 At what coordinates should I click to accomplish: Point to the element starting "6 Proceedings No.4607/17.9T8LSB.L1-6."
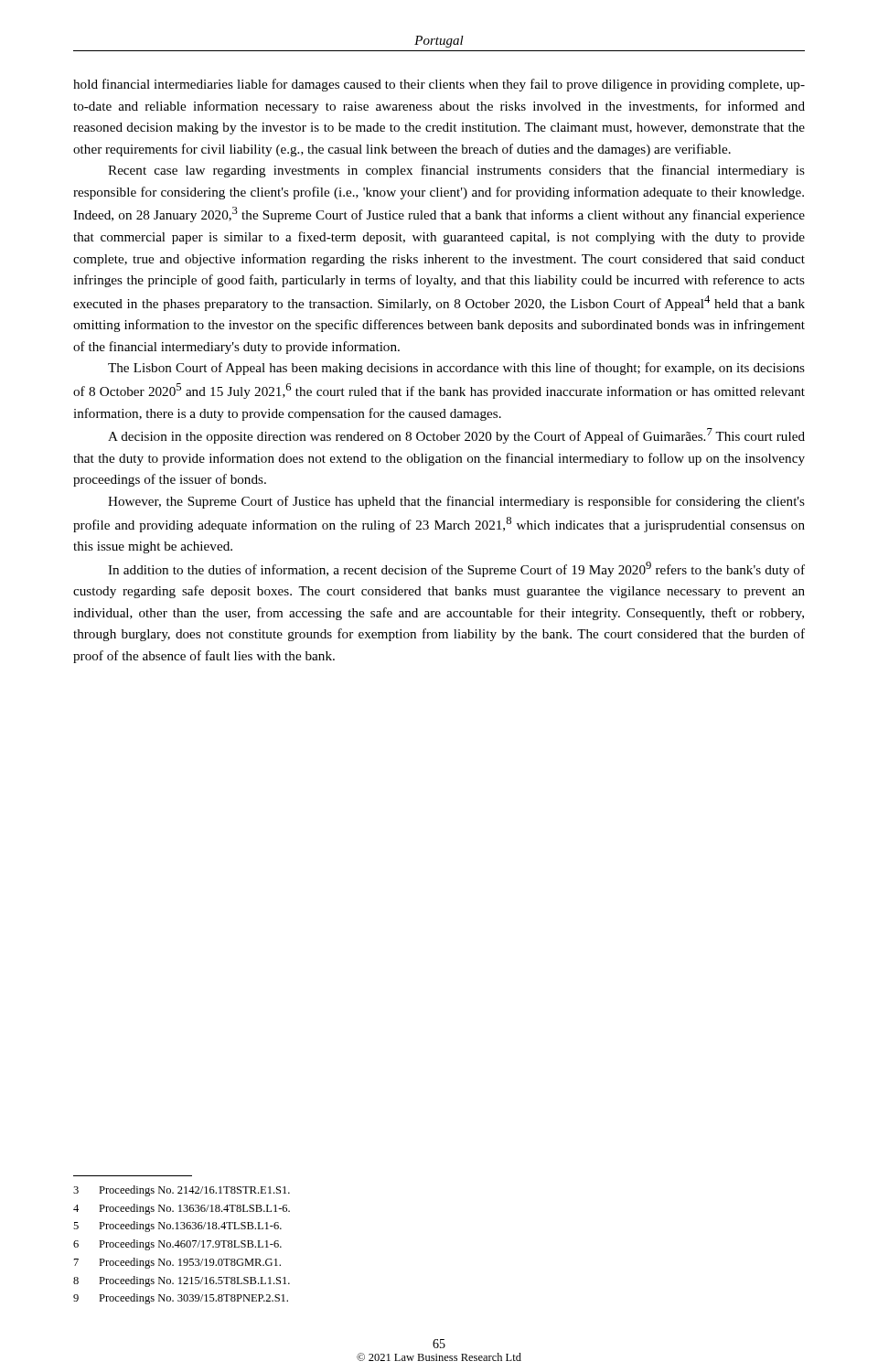[x=177, y=1245]
